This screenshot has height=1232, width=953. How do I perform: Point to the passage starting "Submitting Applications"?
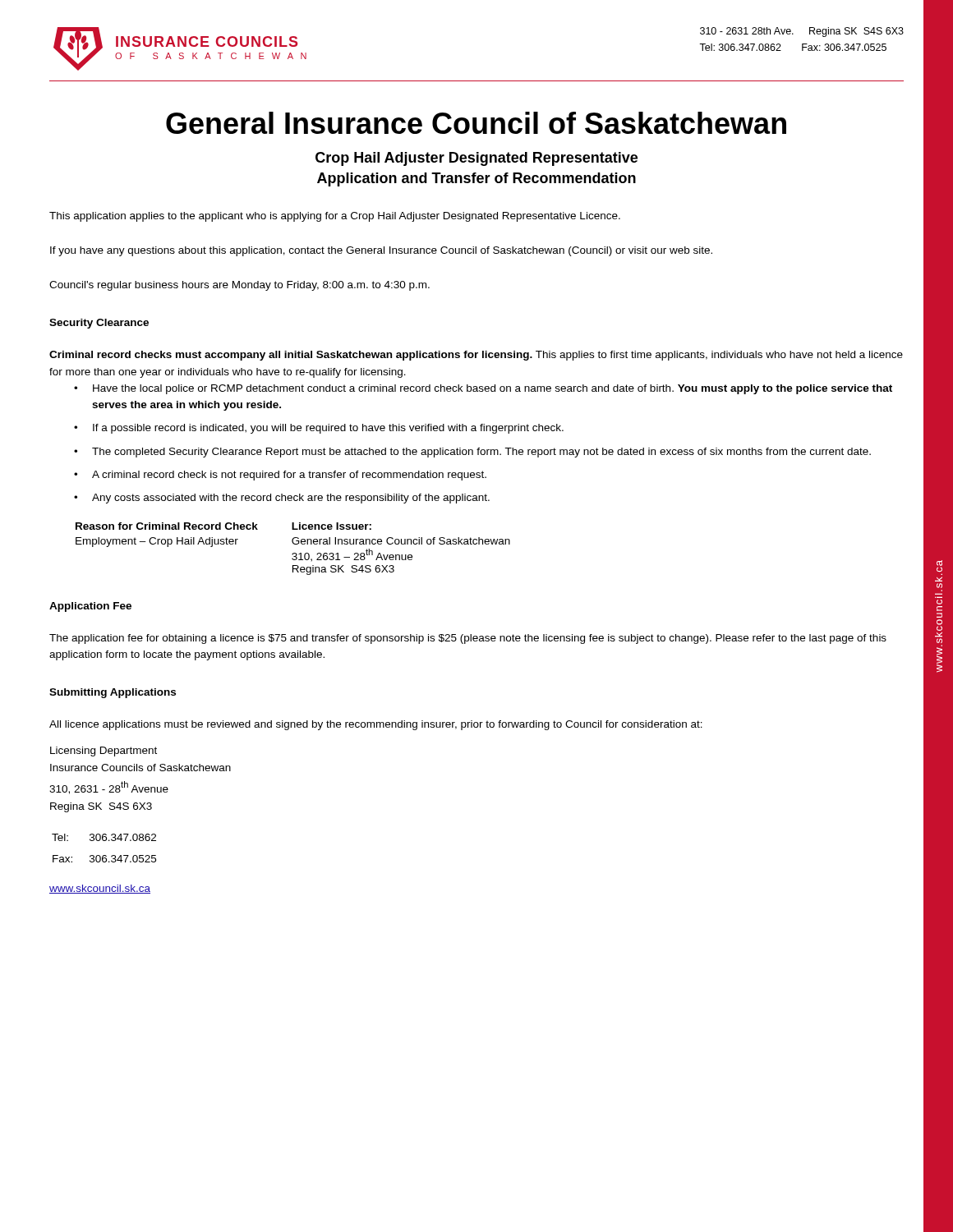tap(113, 692)
